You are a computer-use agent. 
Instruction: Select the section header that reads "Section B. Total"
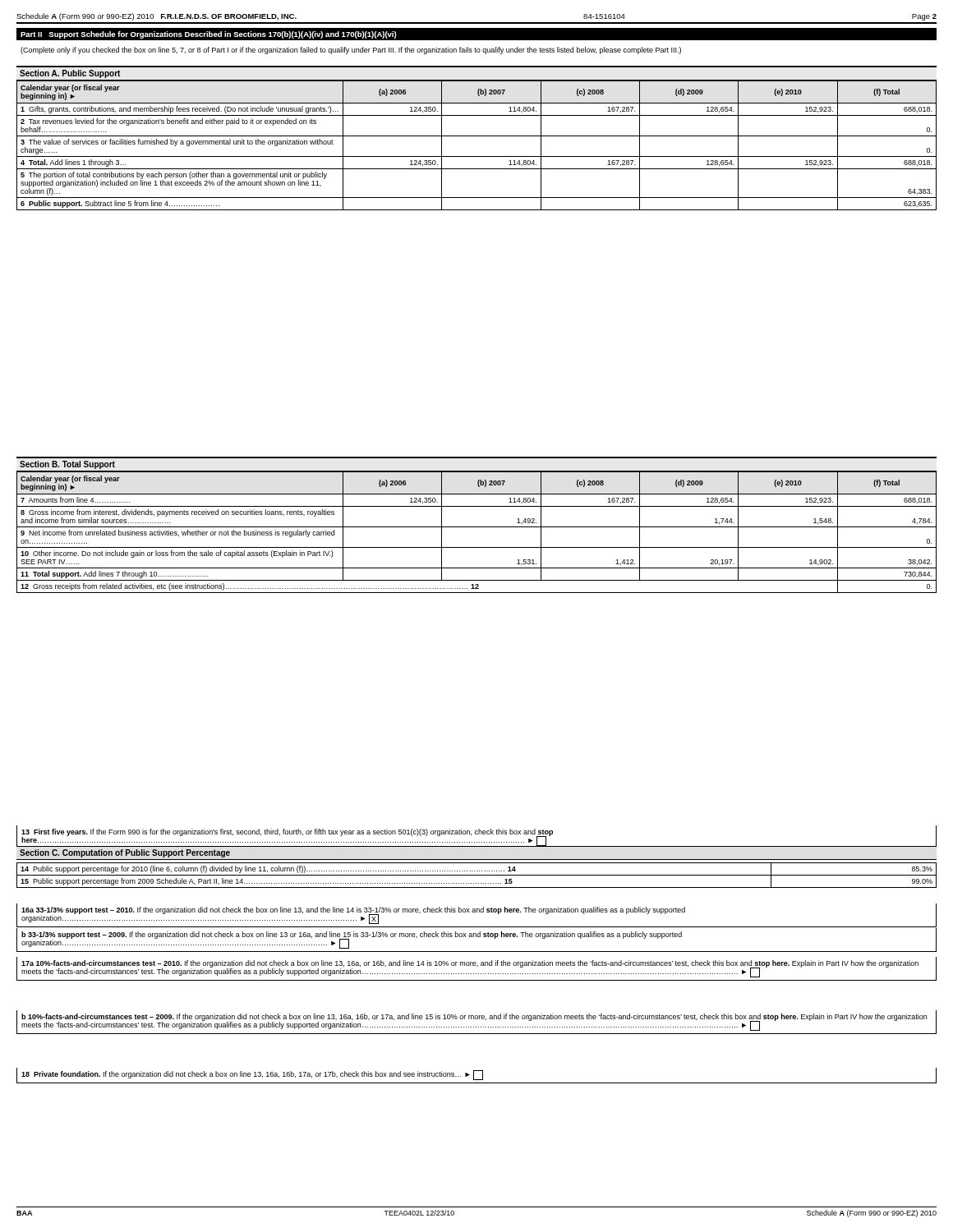pos(67,464)
